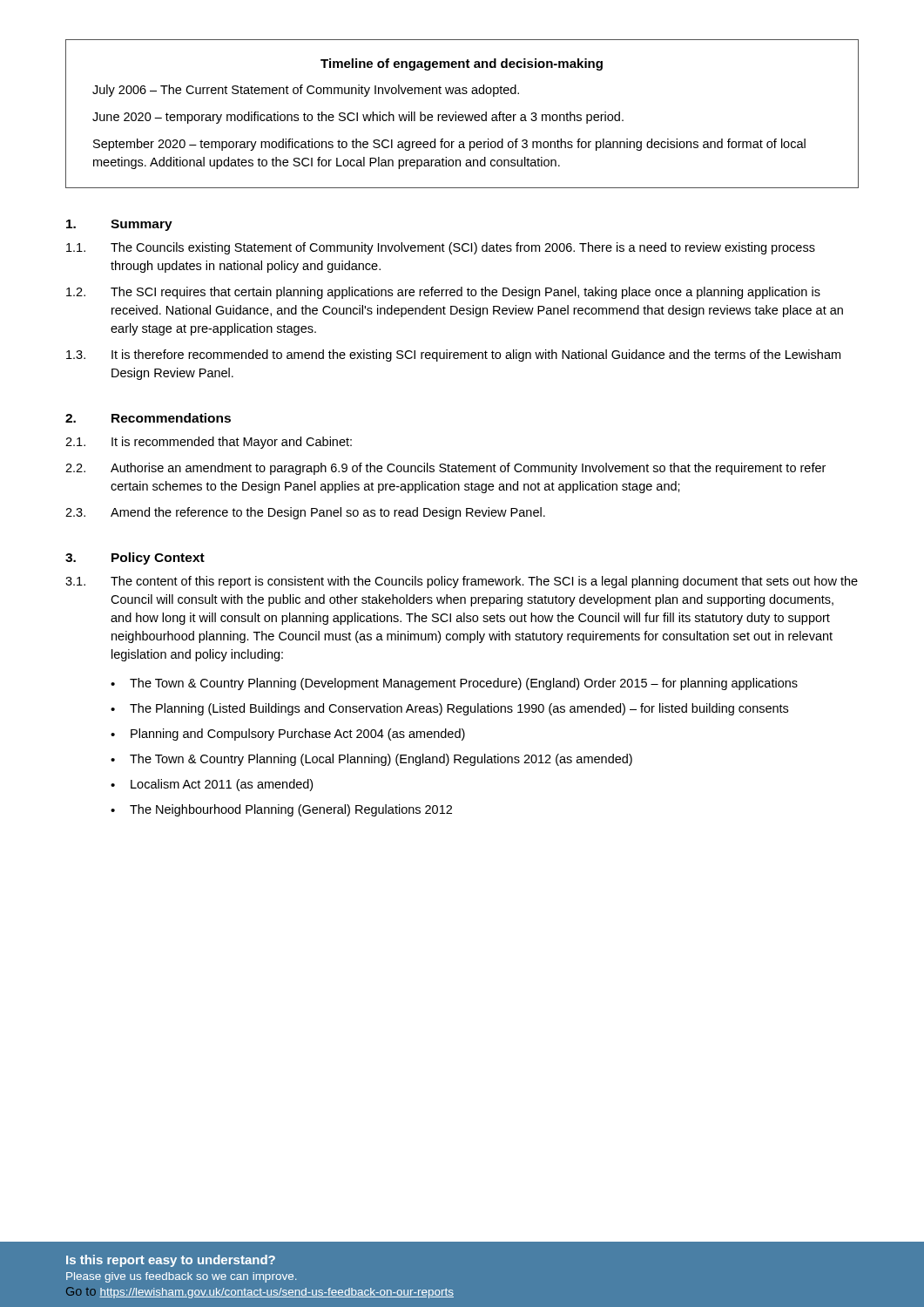This screenshot has width=924, height=1307.
Task: Select the list item with the text "The Town & Country Planning (Development Management"
Action: pyautogui.click(x=485, y=684)
